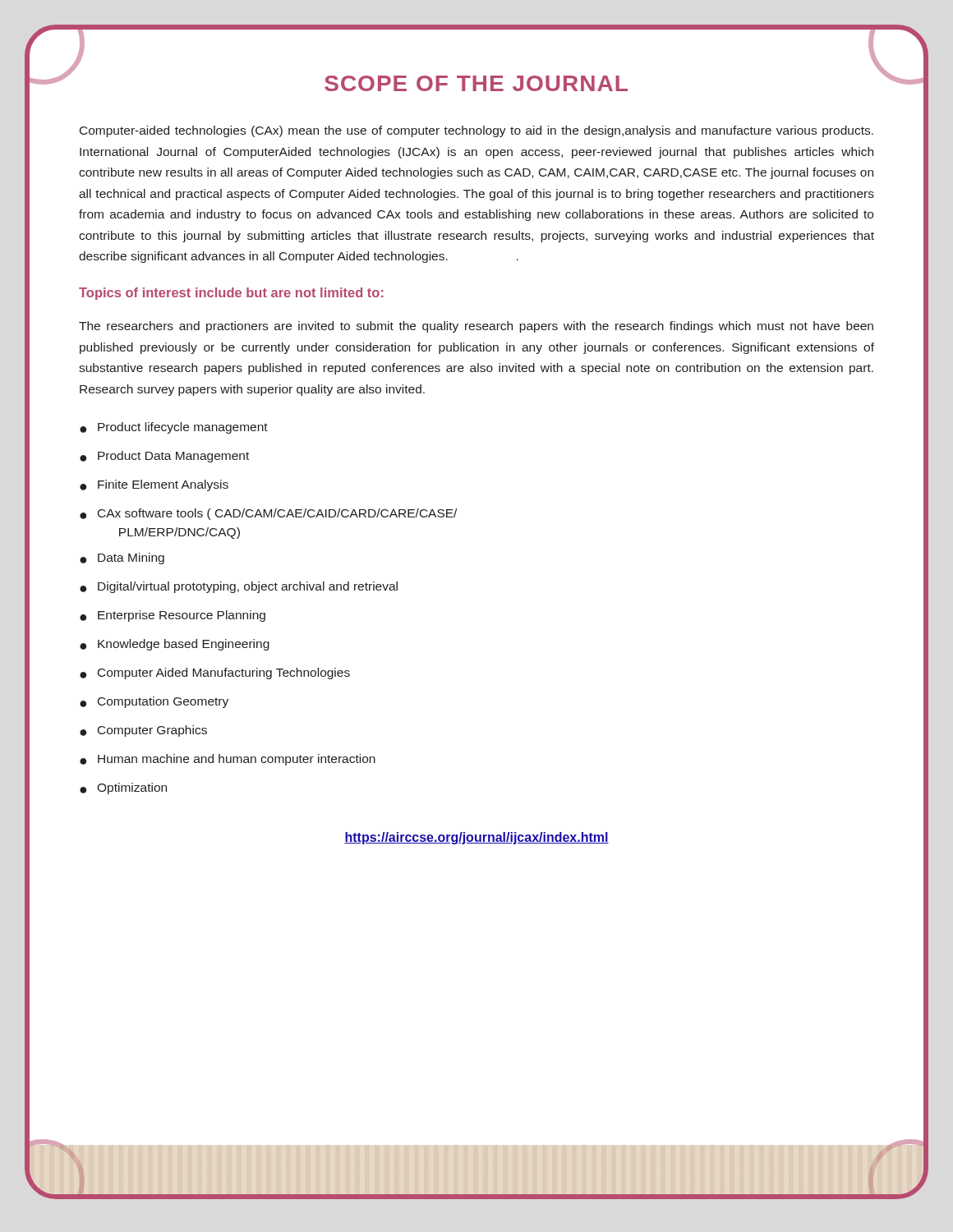Click on the text starting "The researchers and practioners are"
The width and height of the screenshot is (953, 1232).
(476, 357)
